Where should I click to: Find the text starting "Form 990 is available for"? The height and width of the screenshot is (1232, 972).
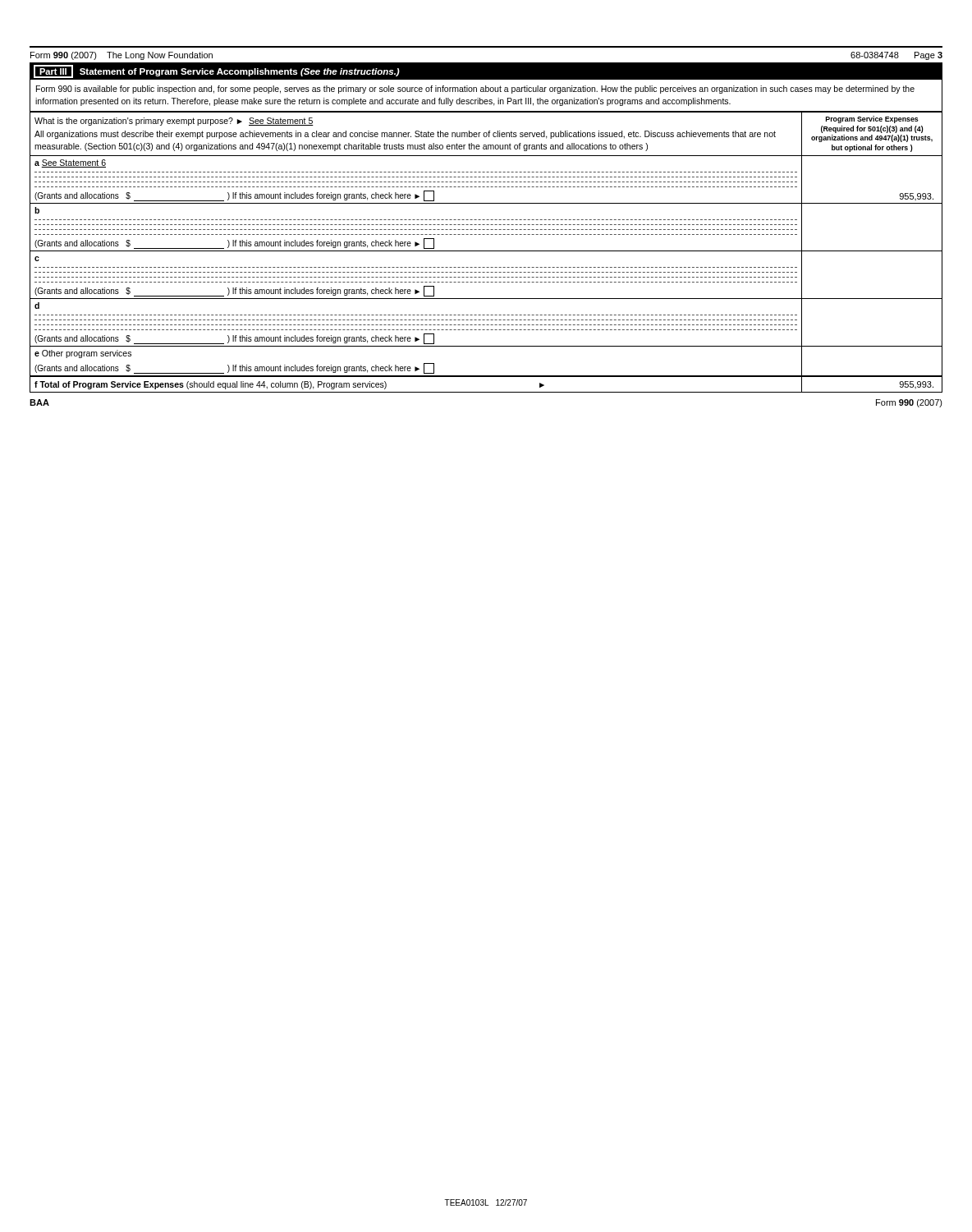click(x=475, y=95)
